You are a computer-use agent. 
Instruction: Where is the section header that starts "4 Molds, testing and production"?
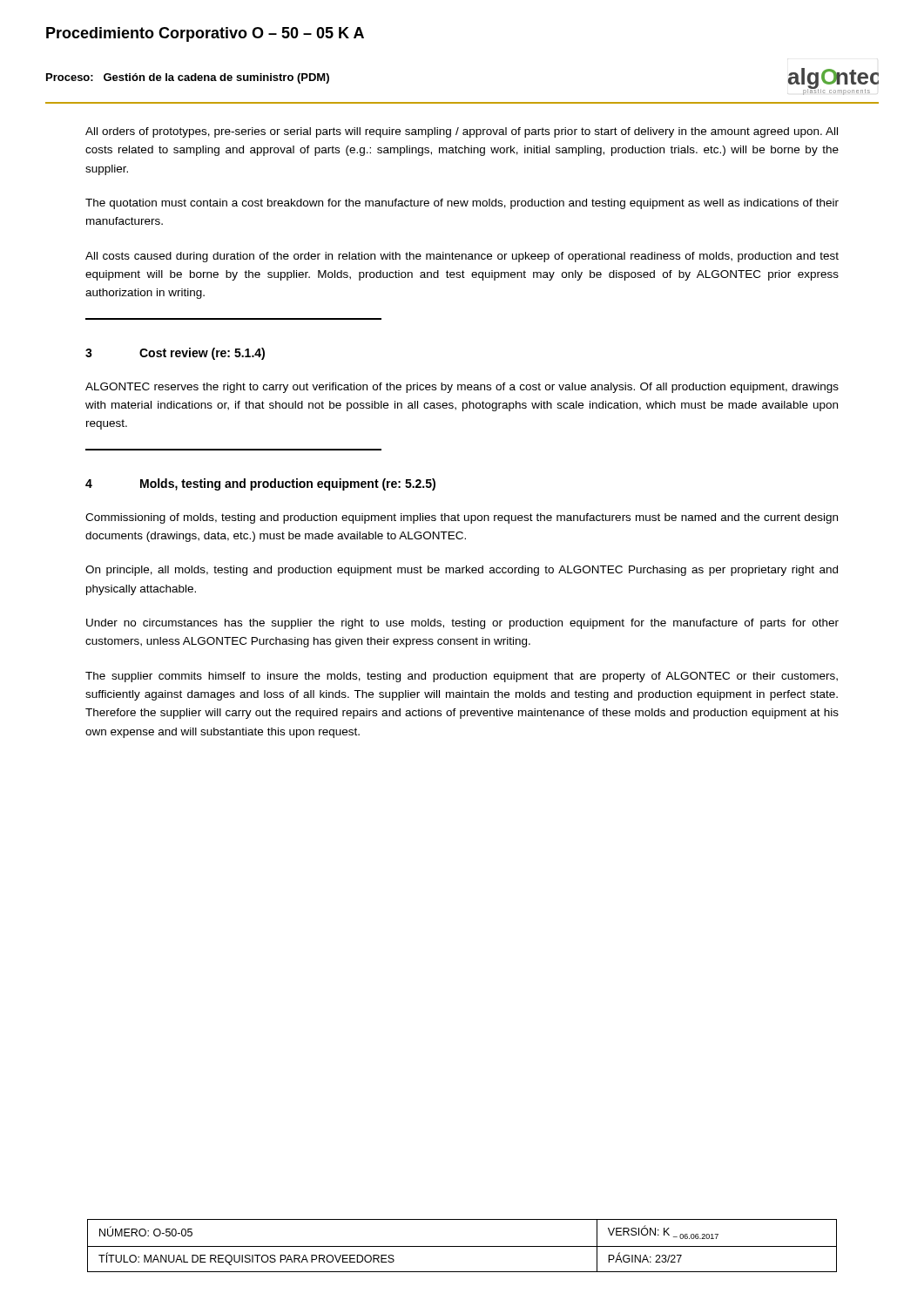point(261,483)
